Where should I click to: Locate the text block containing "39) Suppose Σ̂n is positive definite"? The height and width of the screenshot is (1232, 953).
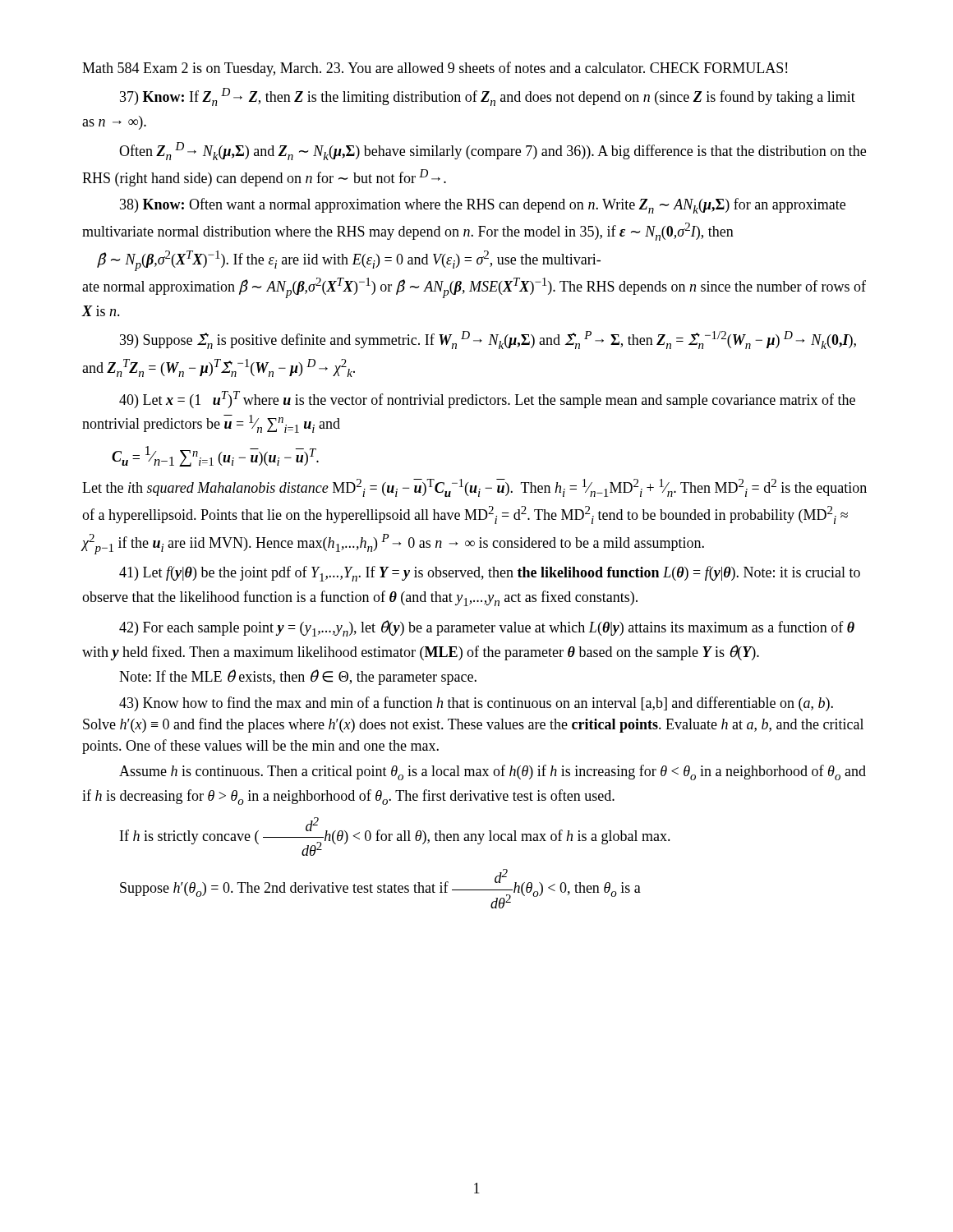pos(488,340)
